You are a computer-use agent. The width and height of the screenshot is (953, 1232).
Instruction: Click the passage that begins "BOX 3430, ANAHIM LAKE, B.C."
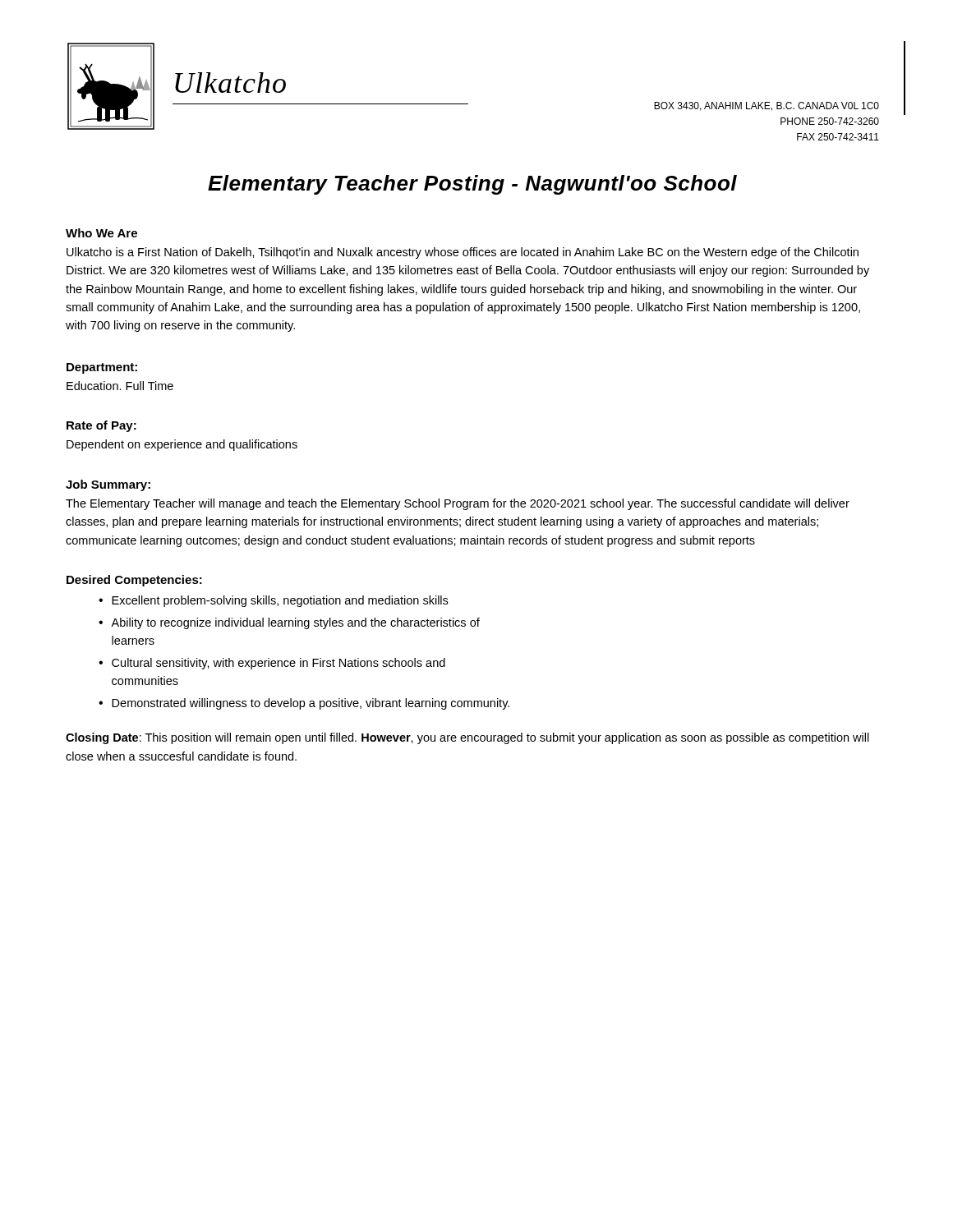[x=767, y=106]
